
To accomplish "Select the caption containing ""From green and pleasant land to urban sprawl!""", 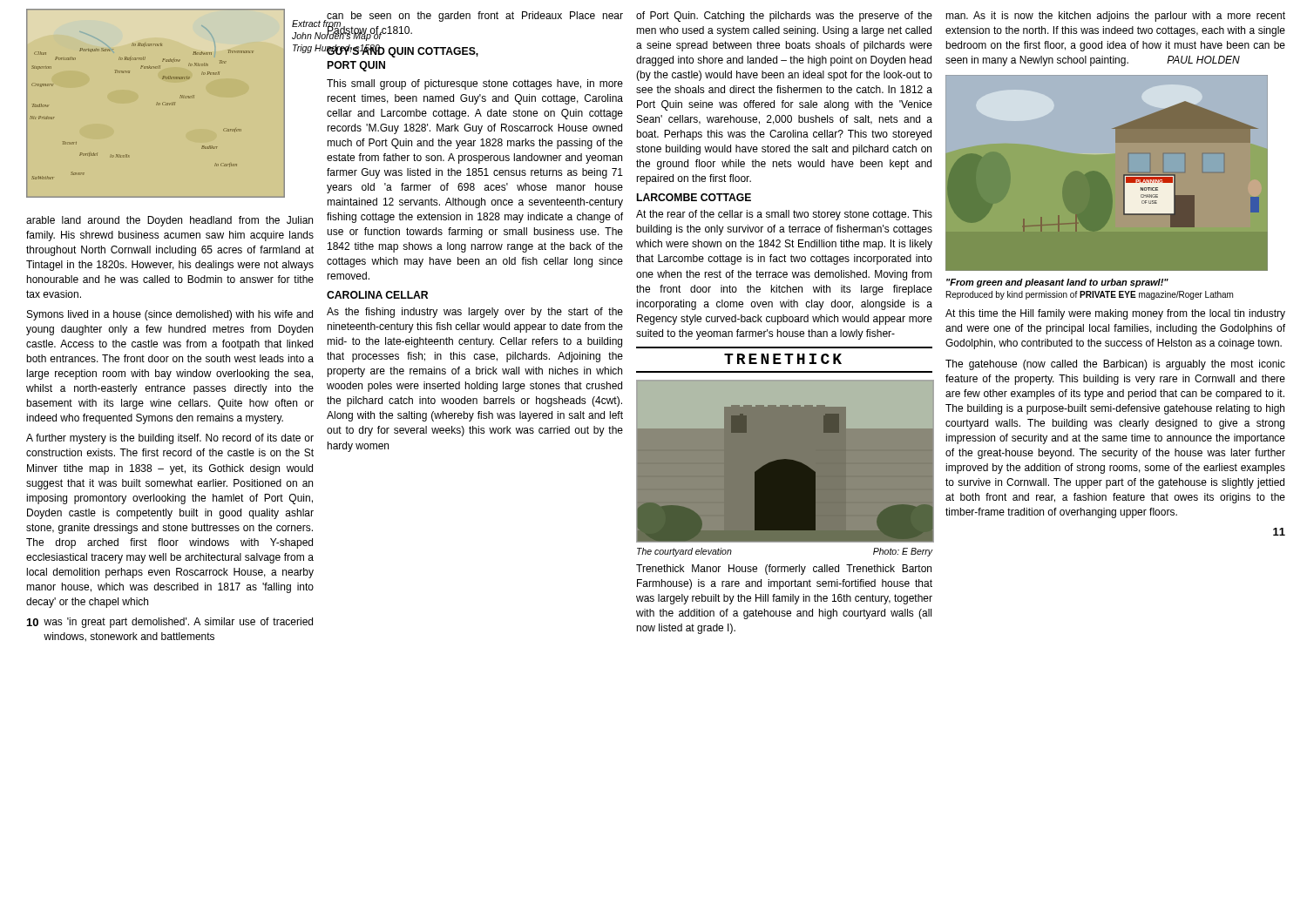I will (x=1057, y=282).
